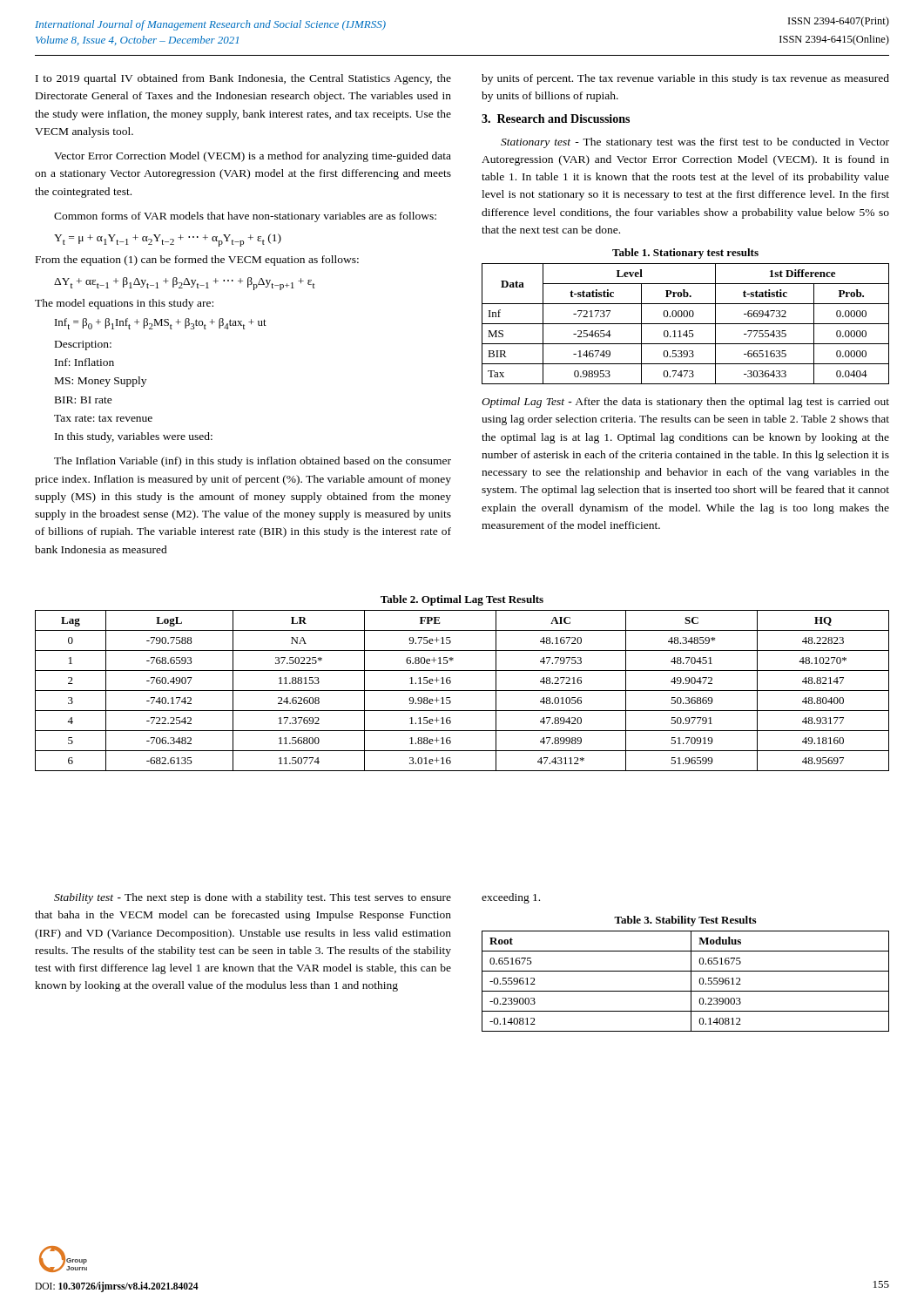Click where it says "BIR: BI rate"
The image size is (924, 1307).
click(x=83, y=399)
